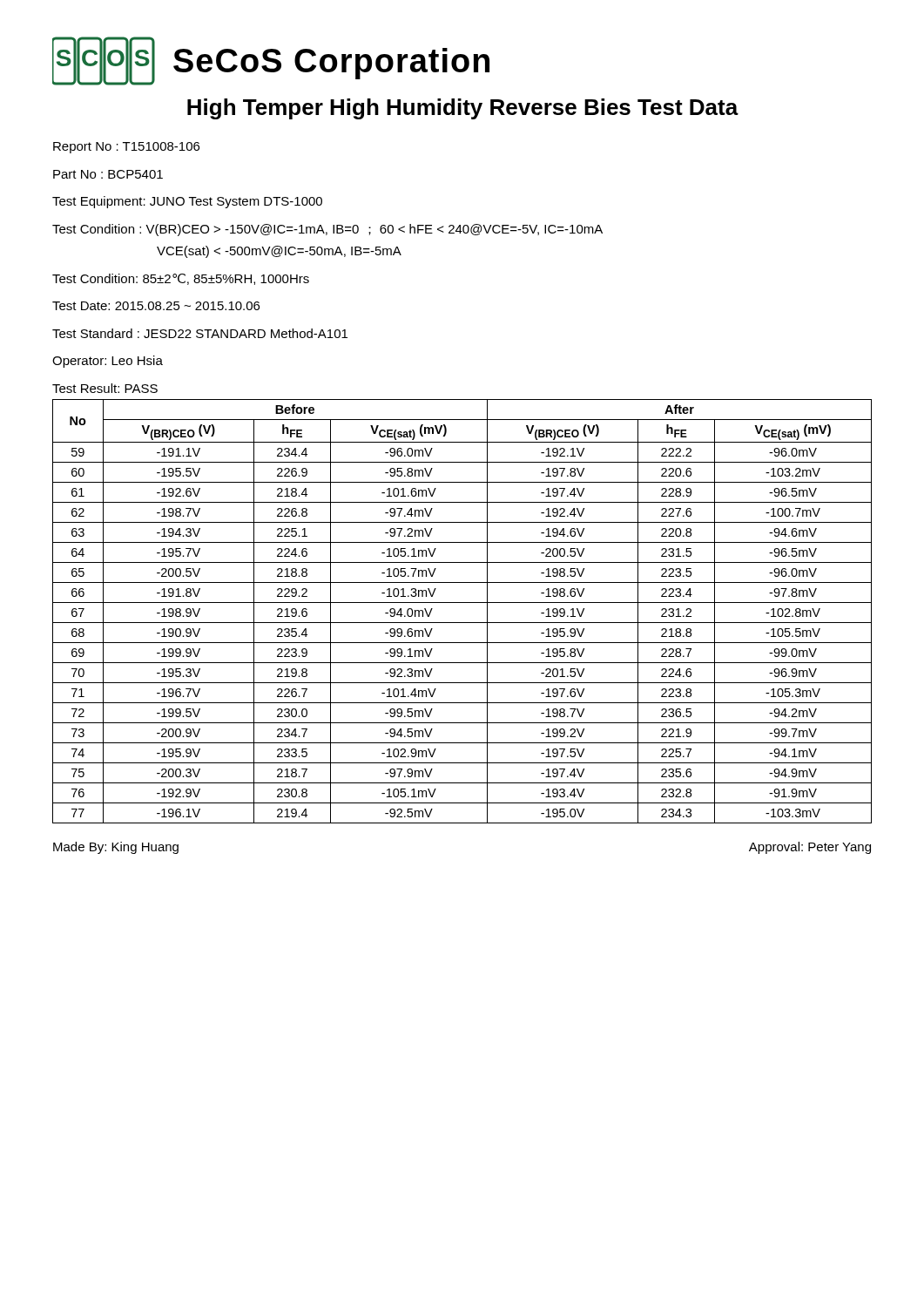The height and width of the screenshot is (1307, 924).
Task: Select the text containing "Test Condition: 85±2℃, 85±5%RH, 1000Hrs"
Action: (x=181, y=279)
